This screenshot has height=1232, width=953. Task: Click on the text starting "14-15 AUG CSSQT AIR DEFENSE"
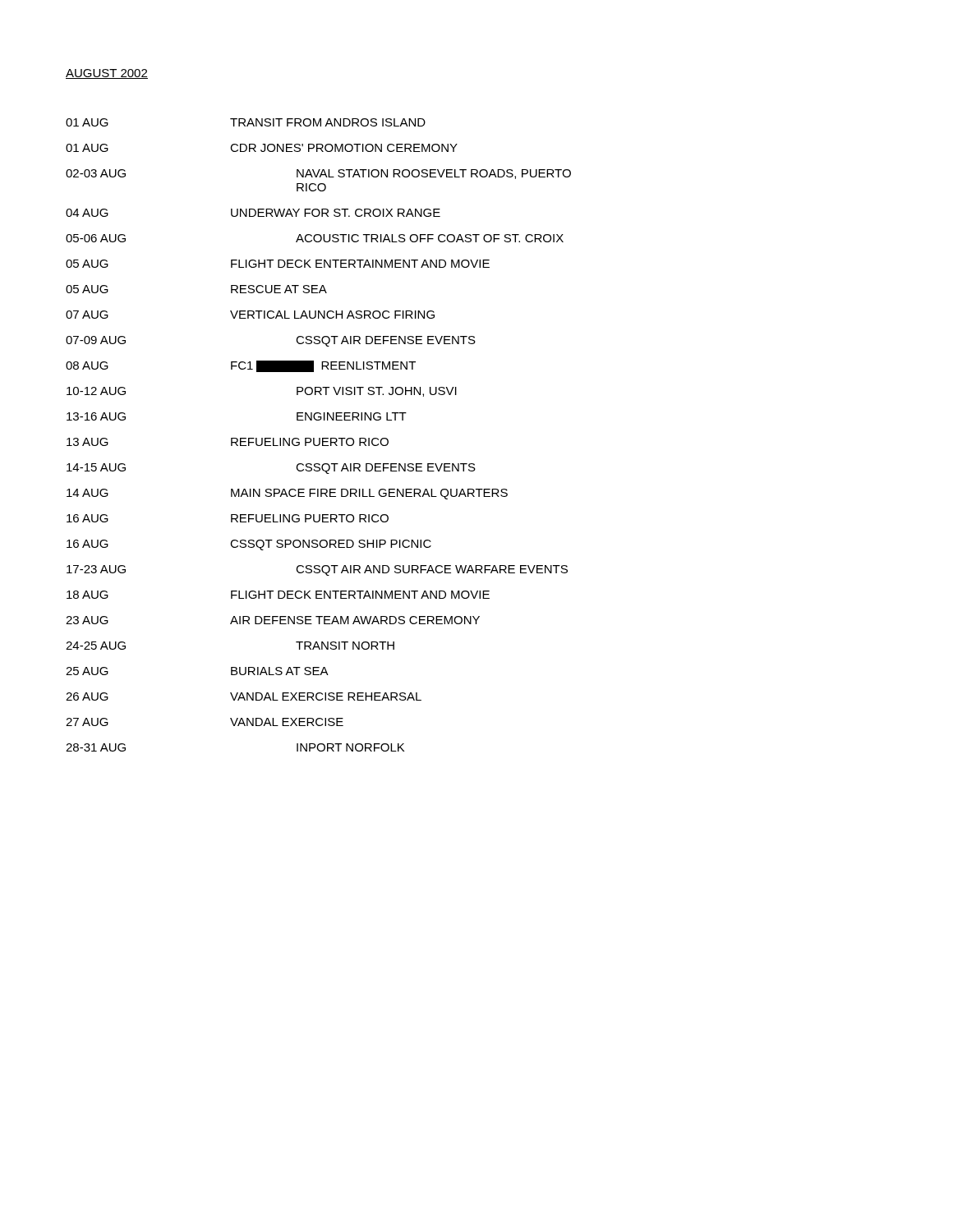click(x=476, y=467)
